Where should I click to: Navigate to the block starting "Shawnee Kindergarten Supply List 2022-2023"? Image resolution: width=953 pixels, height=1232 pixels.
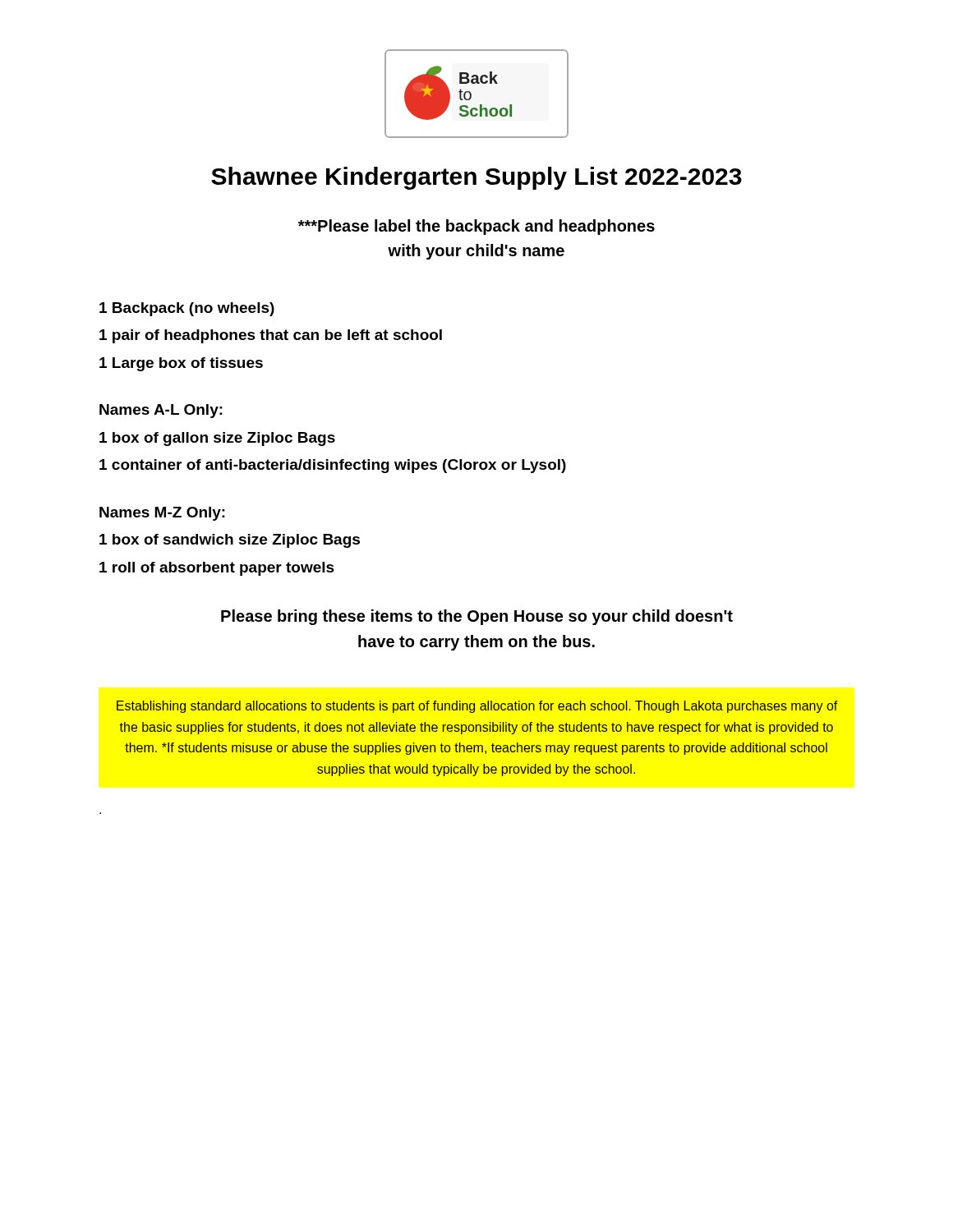[476, 176]
